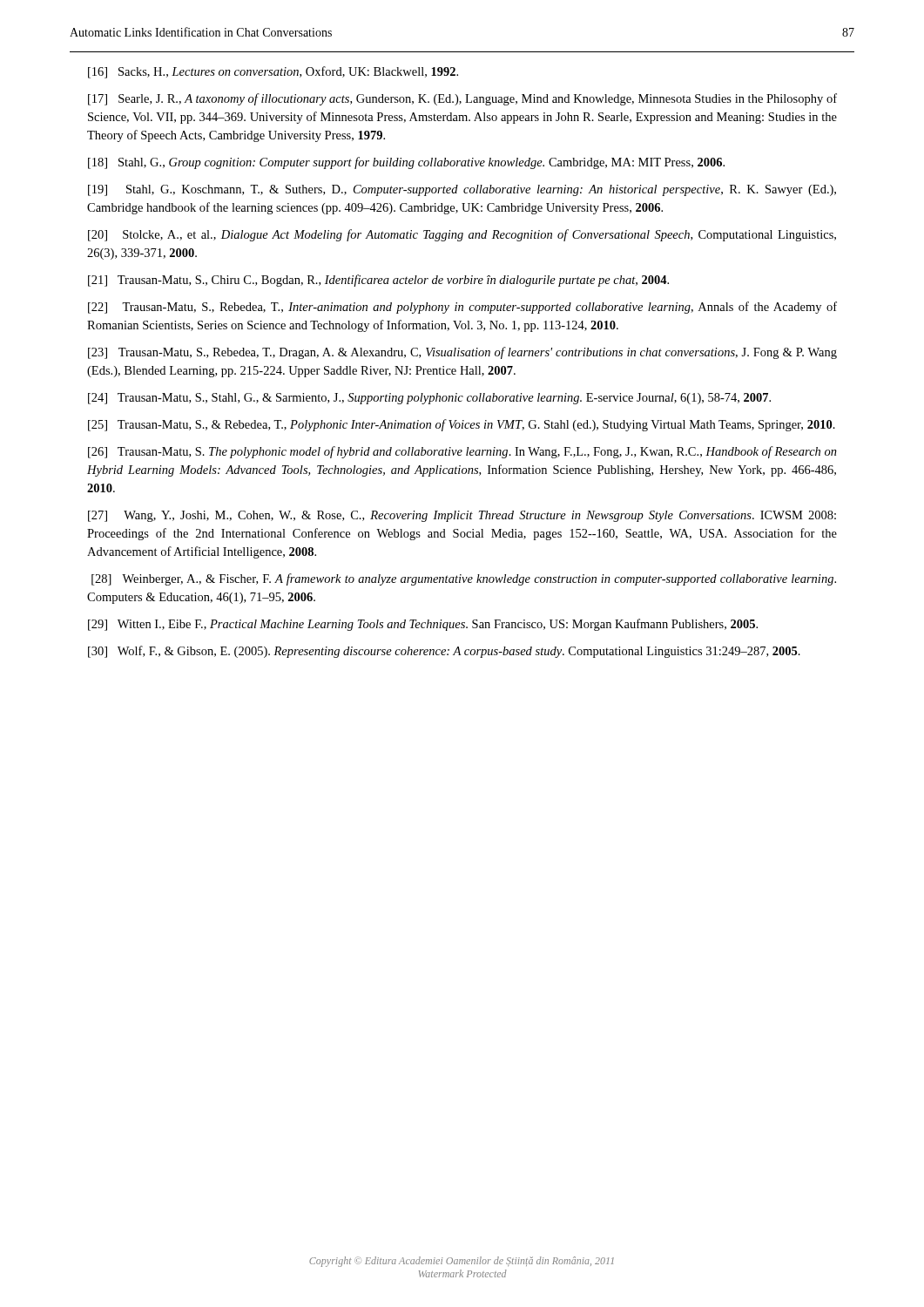Viewport: 924px width, 1307px height.
Task: Locate the block of text that opens with "[23] Trausan-Matu, S., Rebedea, T.,"
Action: pos(462,361)
